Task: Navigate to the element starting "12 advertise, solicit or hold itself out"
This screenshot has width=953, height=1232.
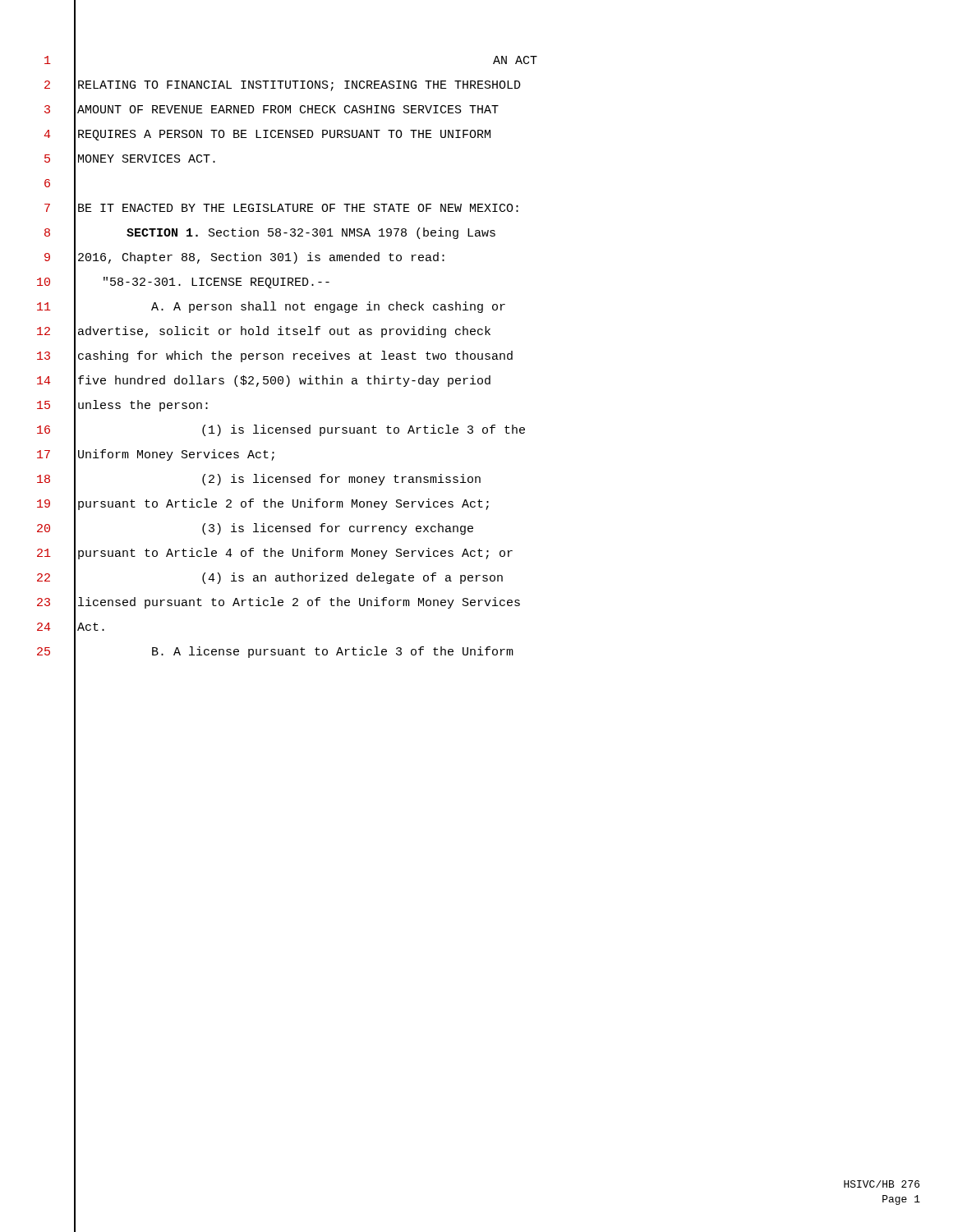Action: pyautogui.click(x=476, y=333)
